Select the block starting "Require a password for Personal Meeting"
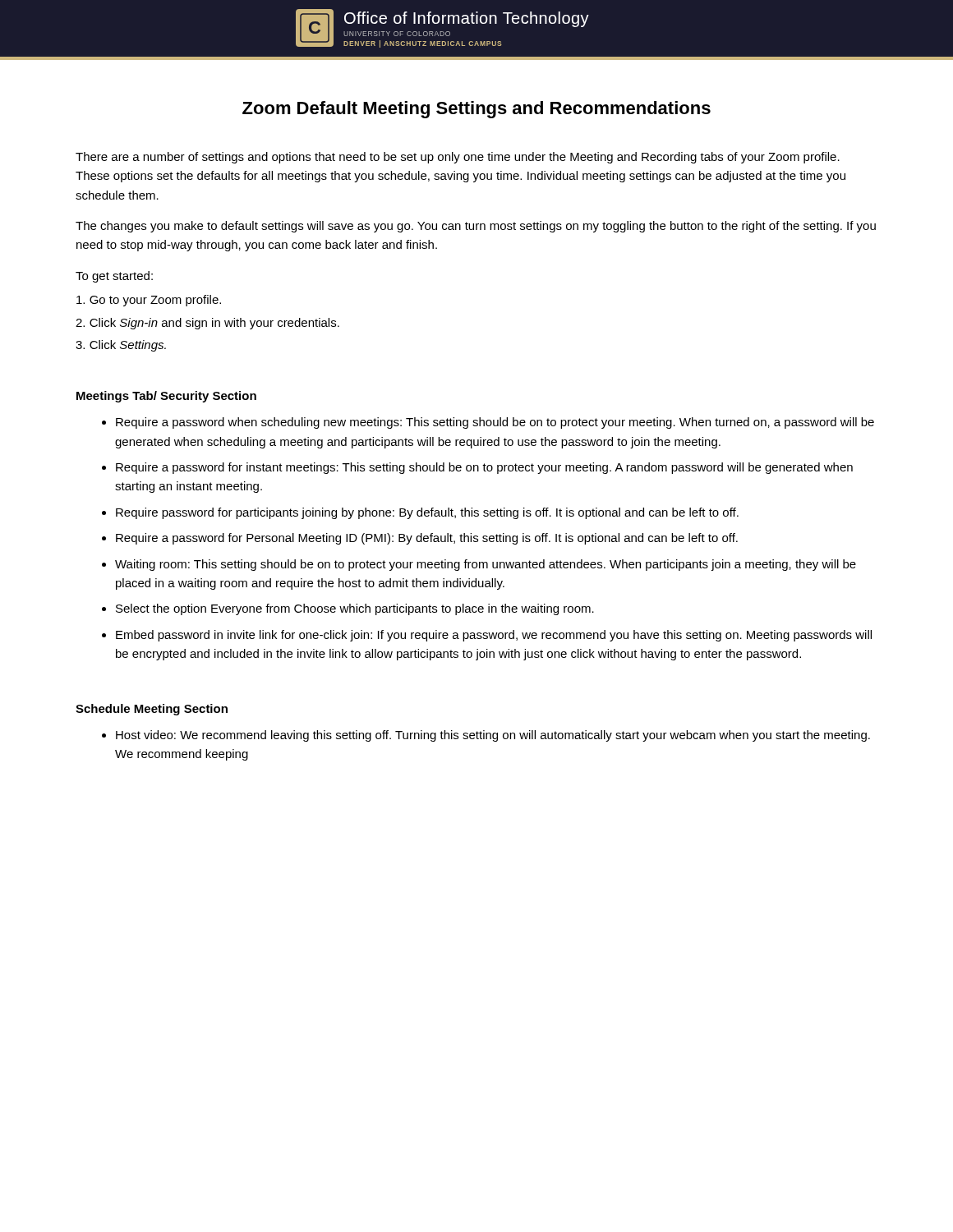This screenshot has height=1232, width=953. pos(427,538)
